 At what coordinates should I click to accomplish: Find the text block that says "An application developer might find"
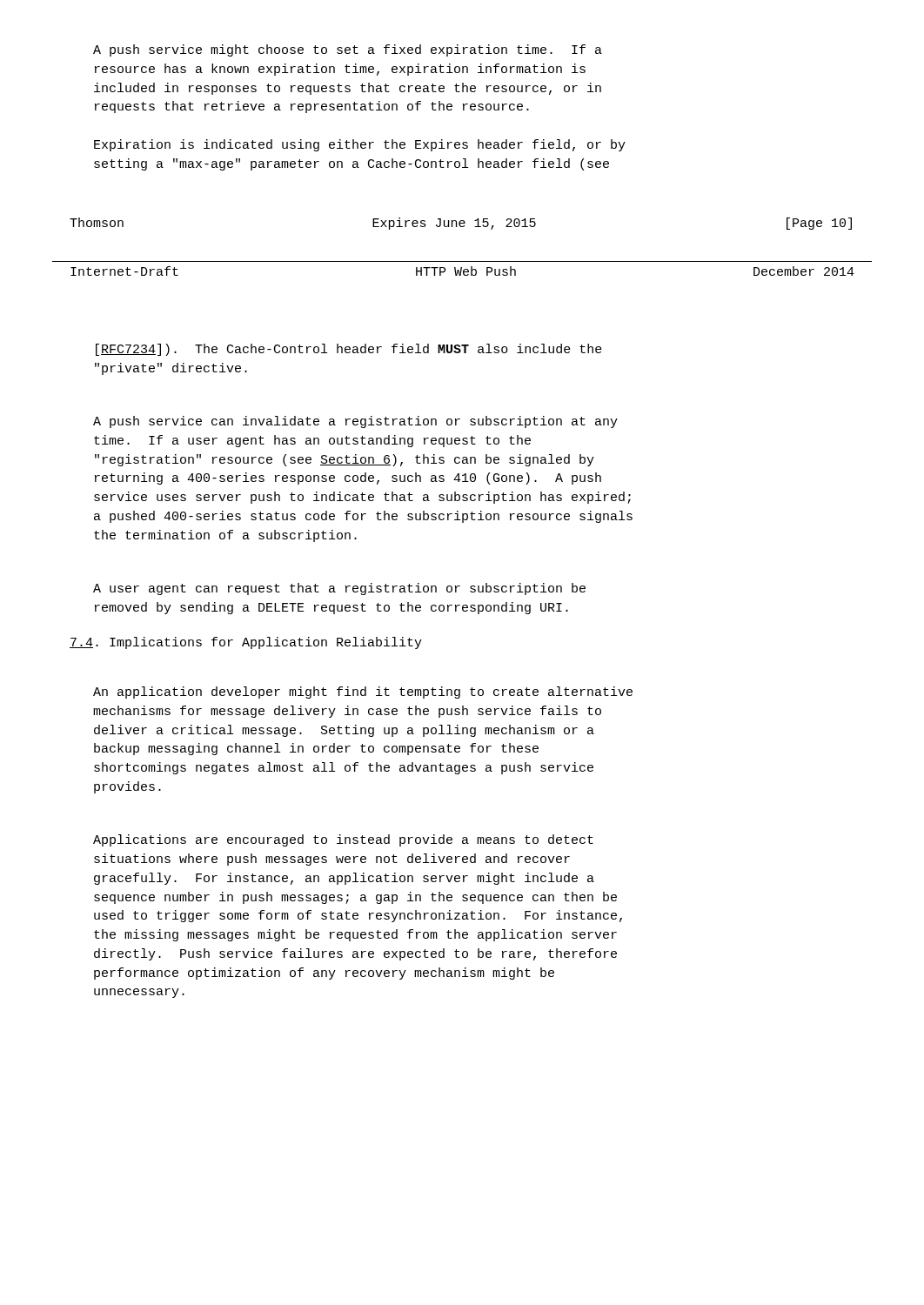(352, 740)
